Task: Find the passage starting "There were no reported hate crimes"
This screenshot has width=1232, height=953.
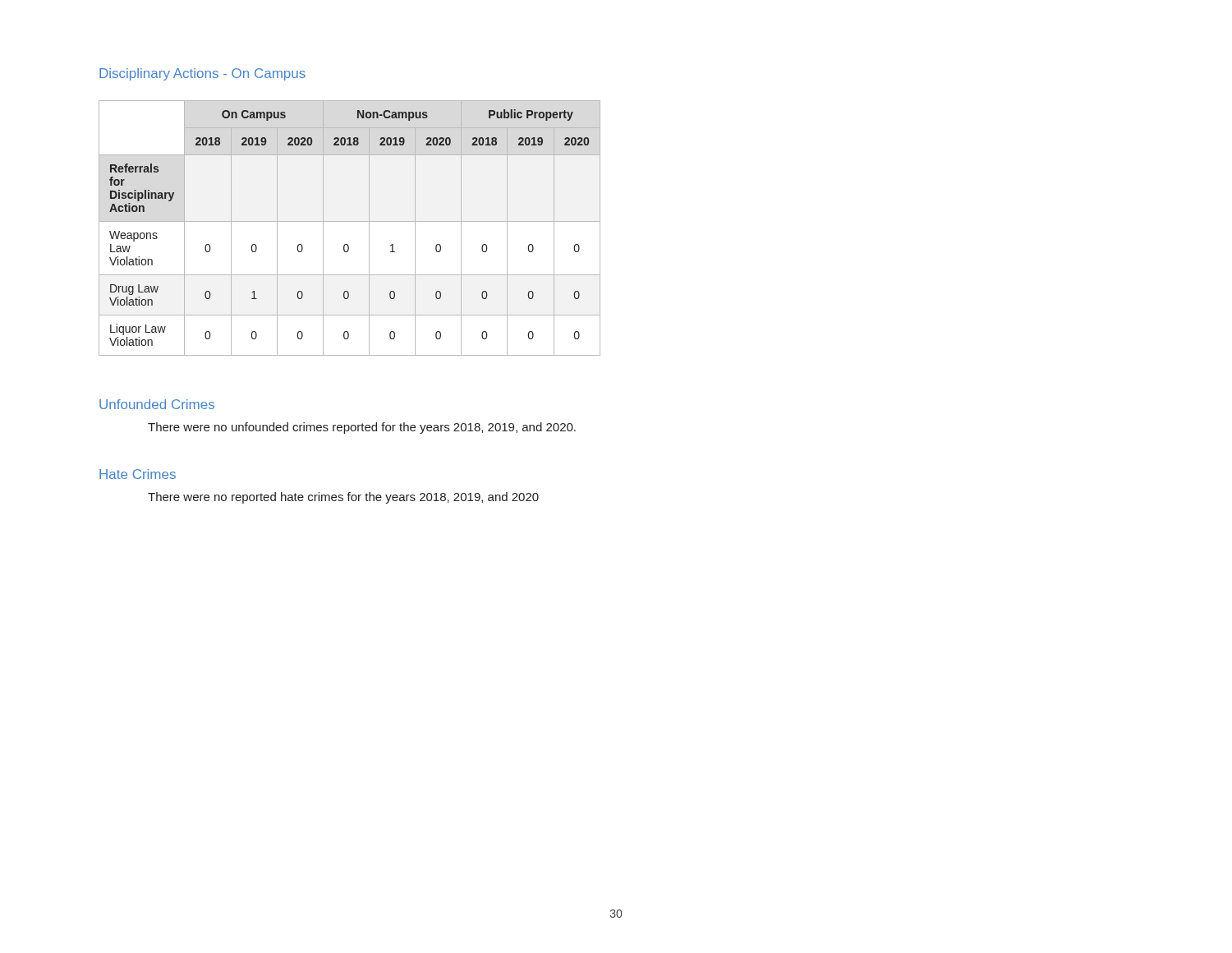Action: (x=343, y=497)
